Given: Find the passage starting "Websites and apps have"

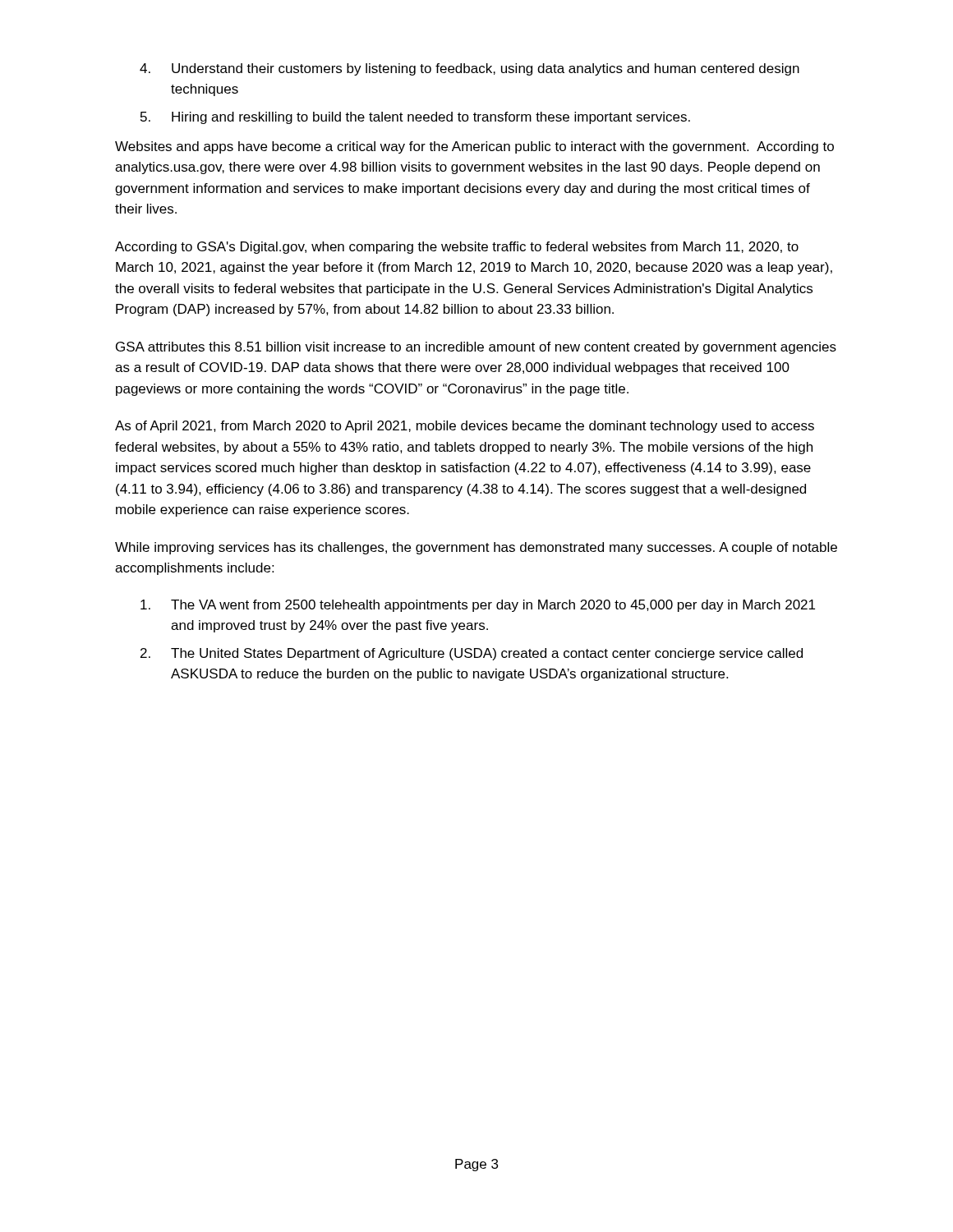Looking at the screenshot, I should (x=475, y=178).
